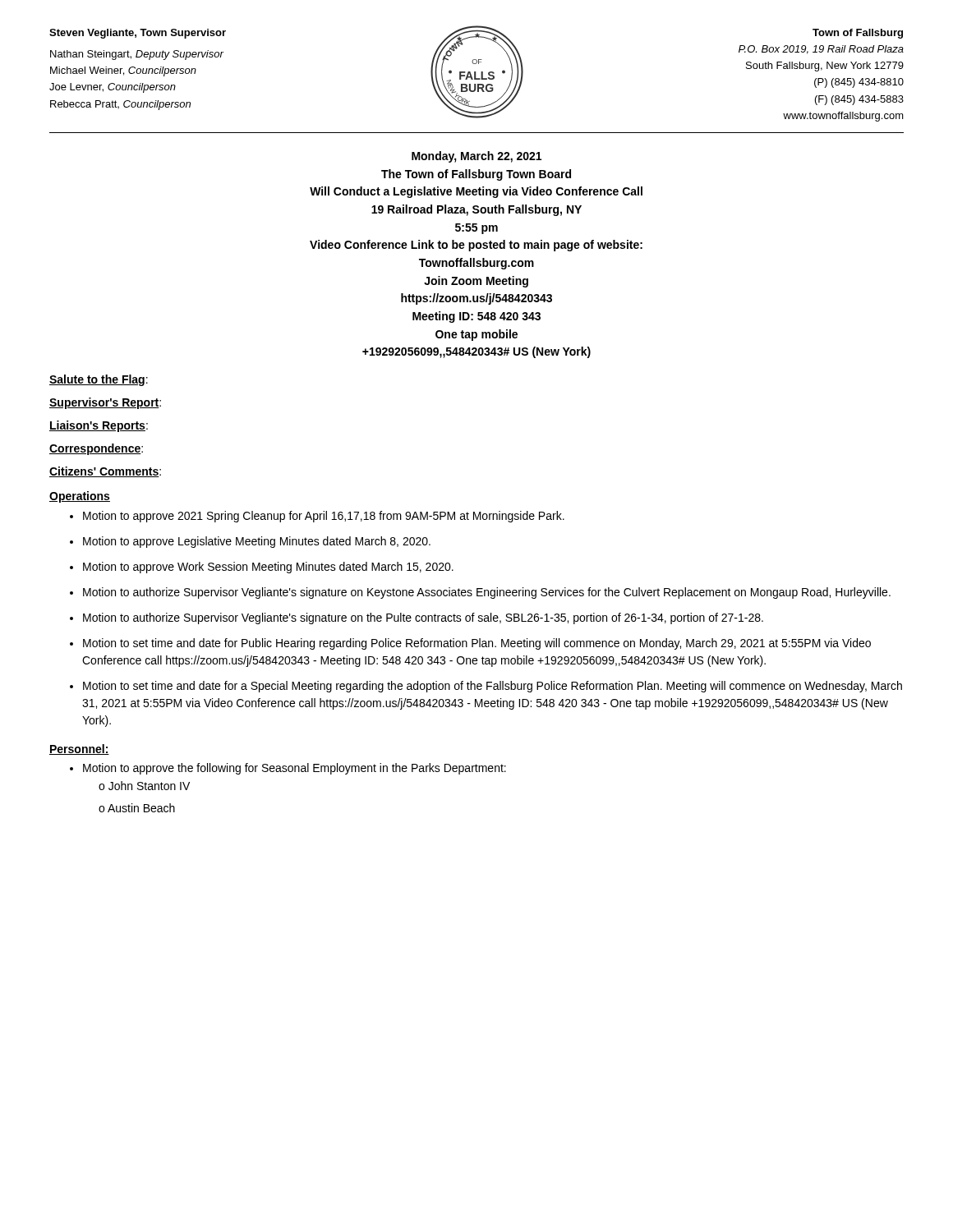
Task: Locate the region starting "Liaison's Reports:"
Action: (x=99, y=426)
